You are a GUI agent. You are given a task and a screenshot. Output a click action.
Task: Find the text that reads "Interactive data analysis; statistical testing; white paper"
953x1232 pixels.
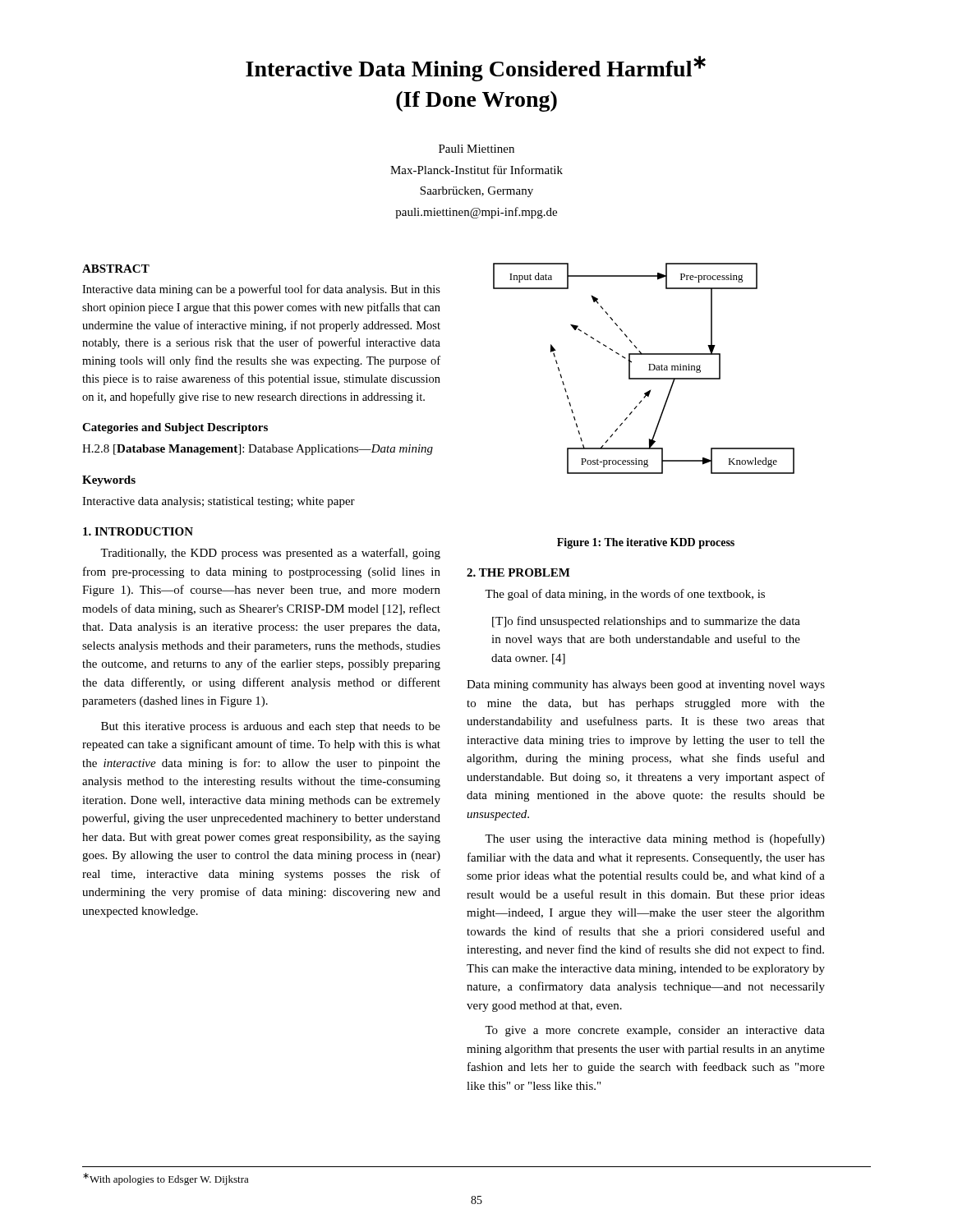[x=261, y=501]
